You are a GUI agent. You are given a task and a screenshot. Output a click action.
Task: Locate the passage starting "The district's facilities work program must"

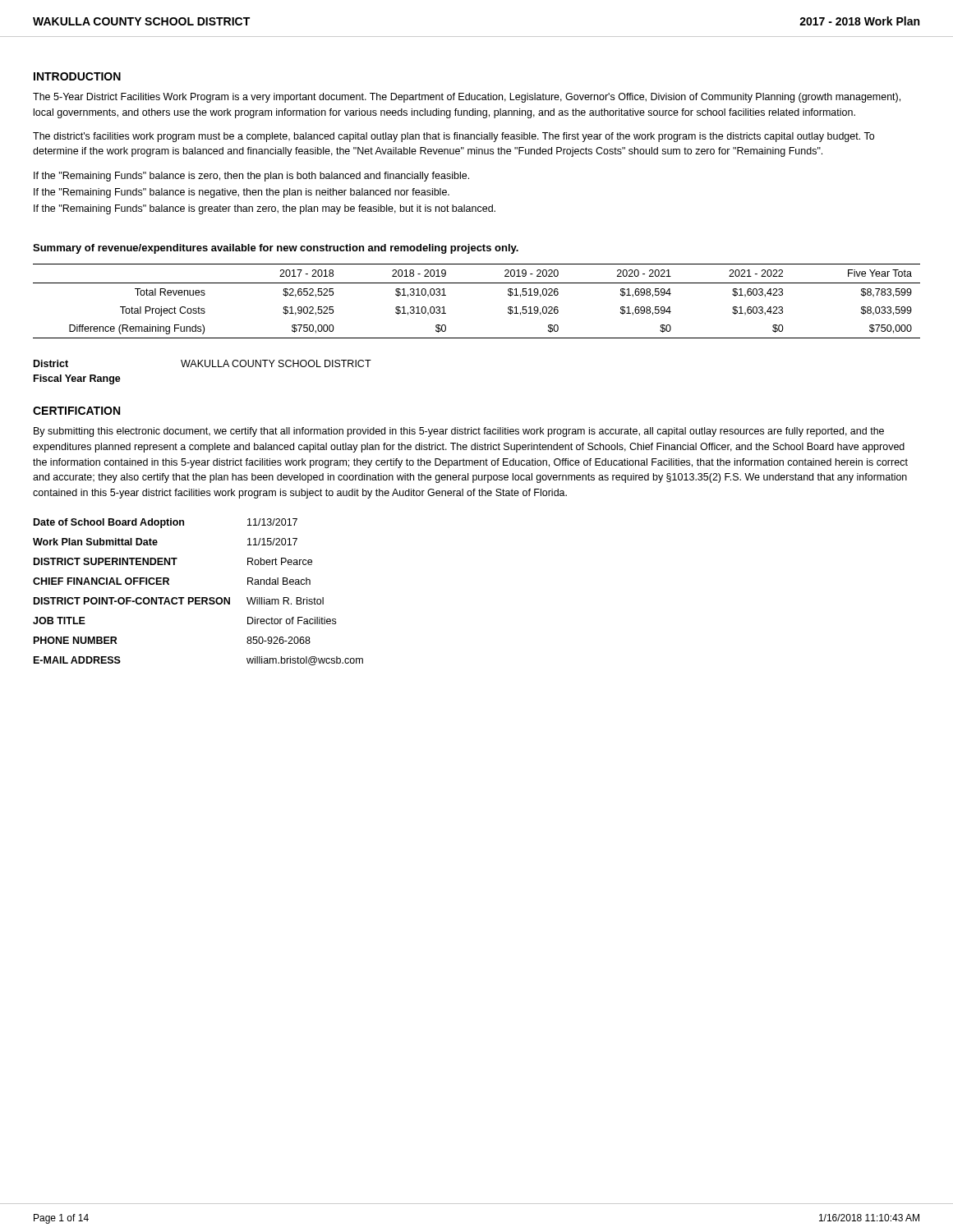point(454,144)
